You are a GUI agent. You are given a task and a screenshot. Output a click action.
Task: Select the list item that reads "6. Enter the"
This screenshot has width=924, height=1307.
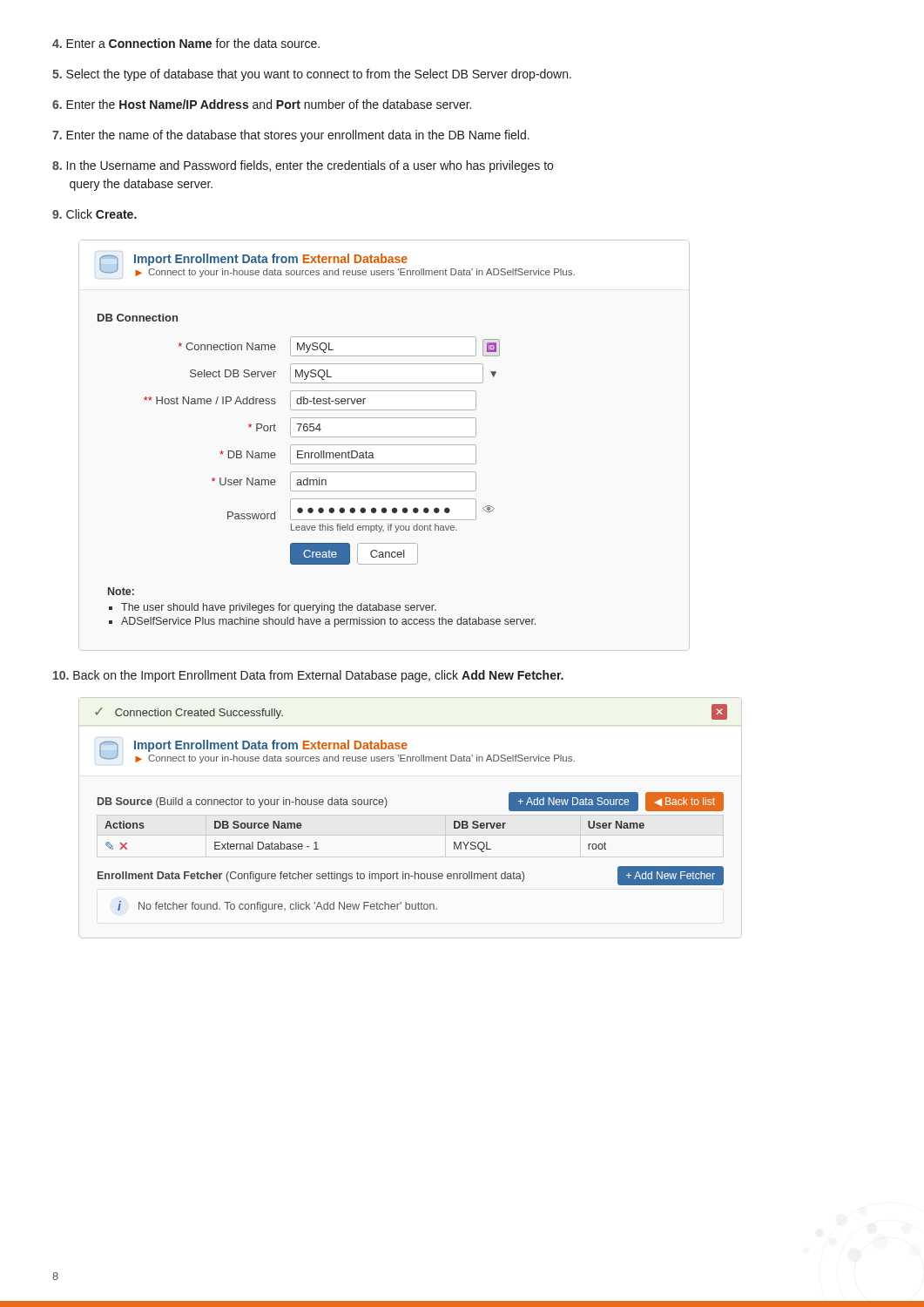pos(262,105)
